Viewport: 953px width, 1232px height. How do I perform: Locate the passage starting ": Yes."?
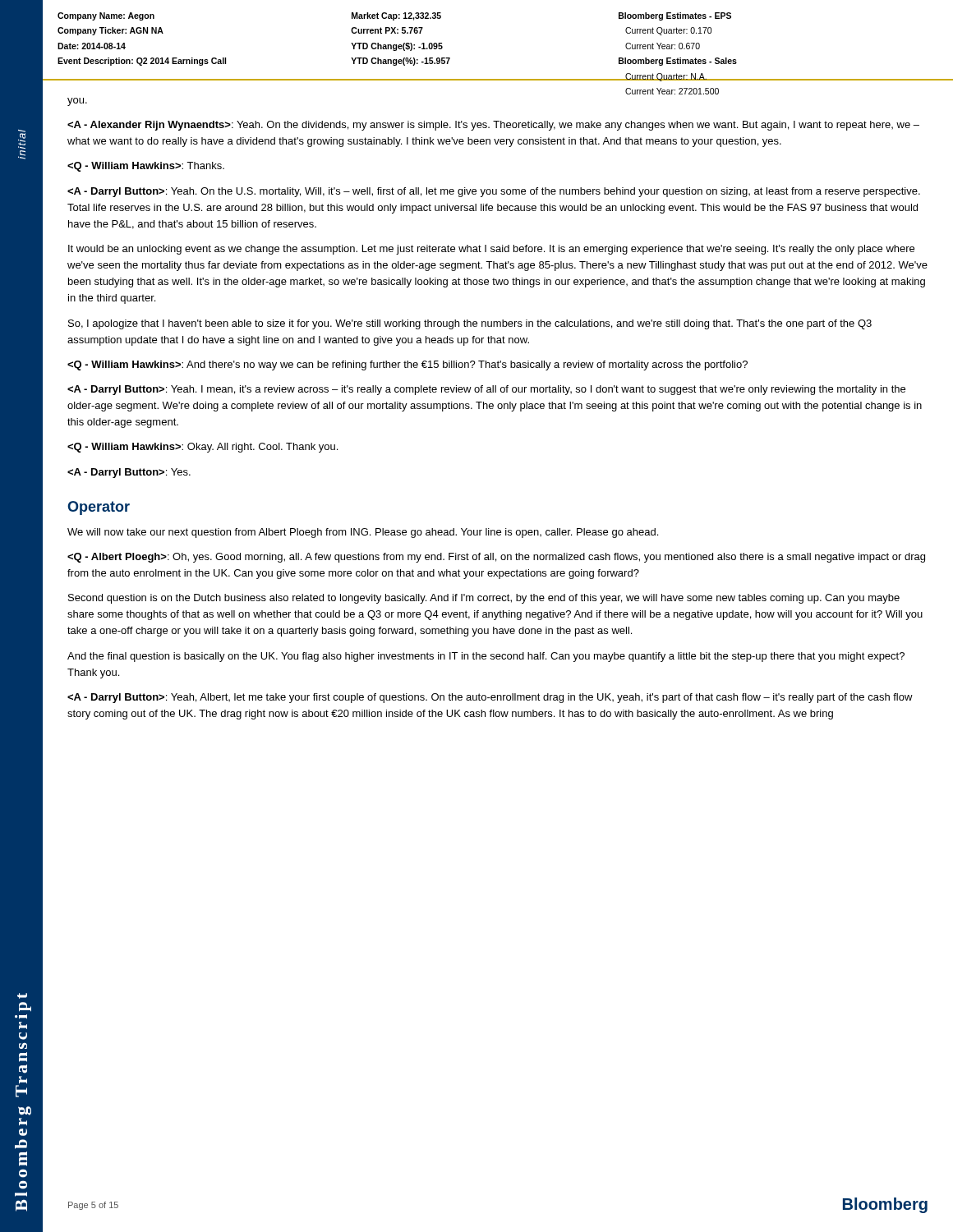[x=129, y=471]
